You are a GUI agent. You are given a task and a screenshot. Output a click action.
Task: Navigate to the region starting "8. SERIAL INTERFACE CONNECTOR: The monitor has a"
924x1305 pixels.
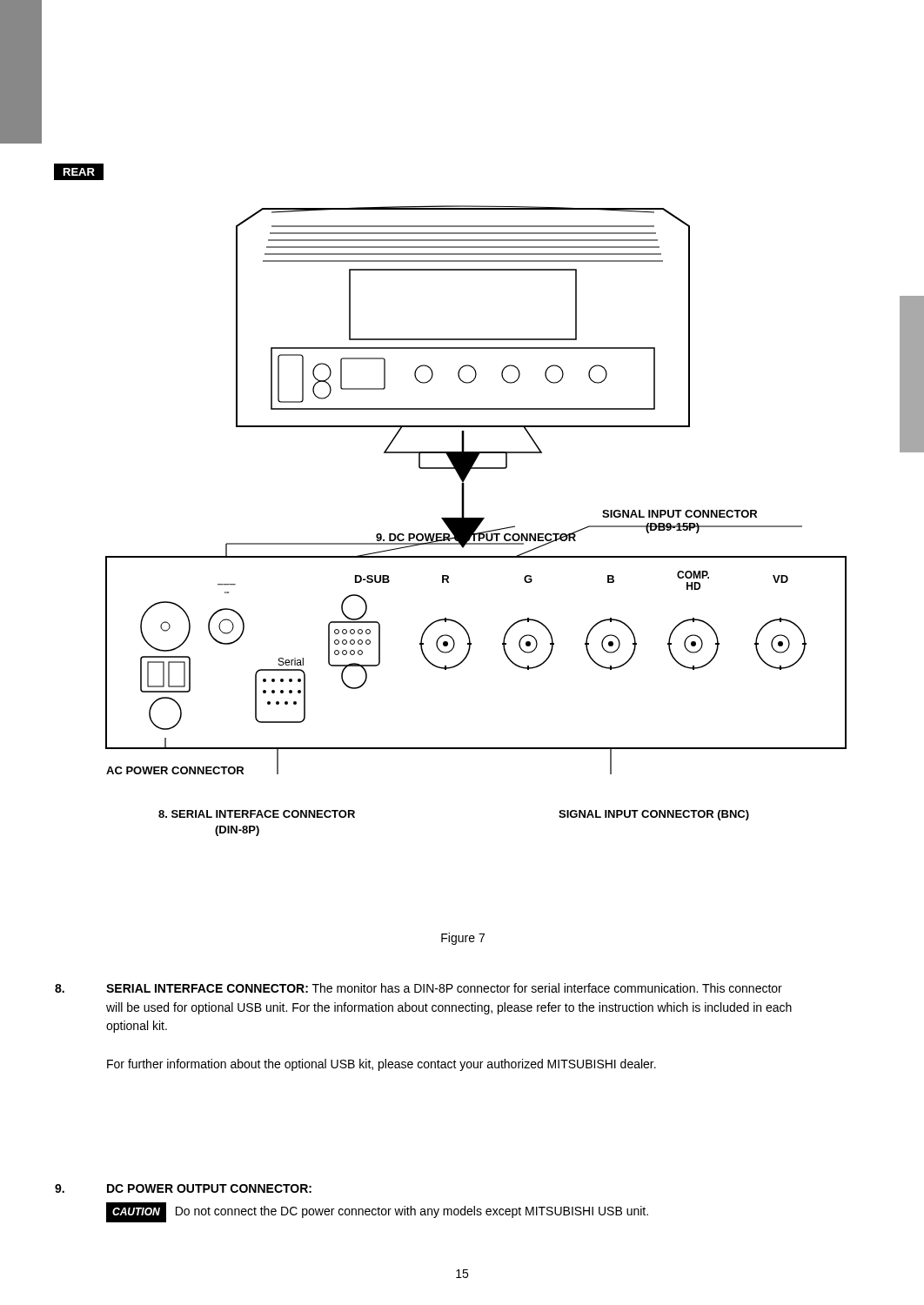pos(418,988)
